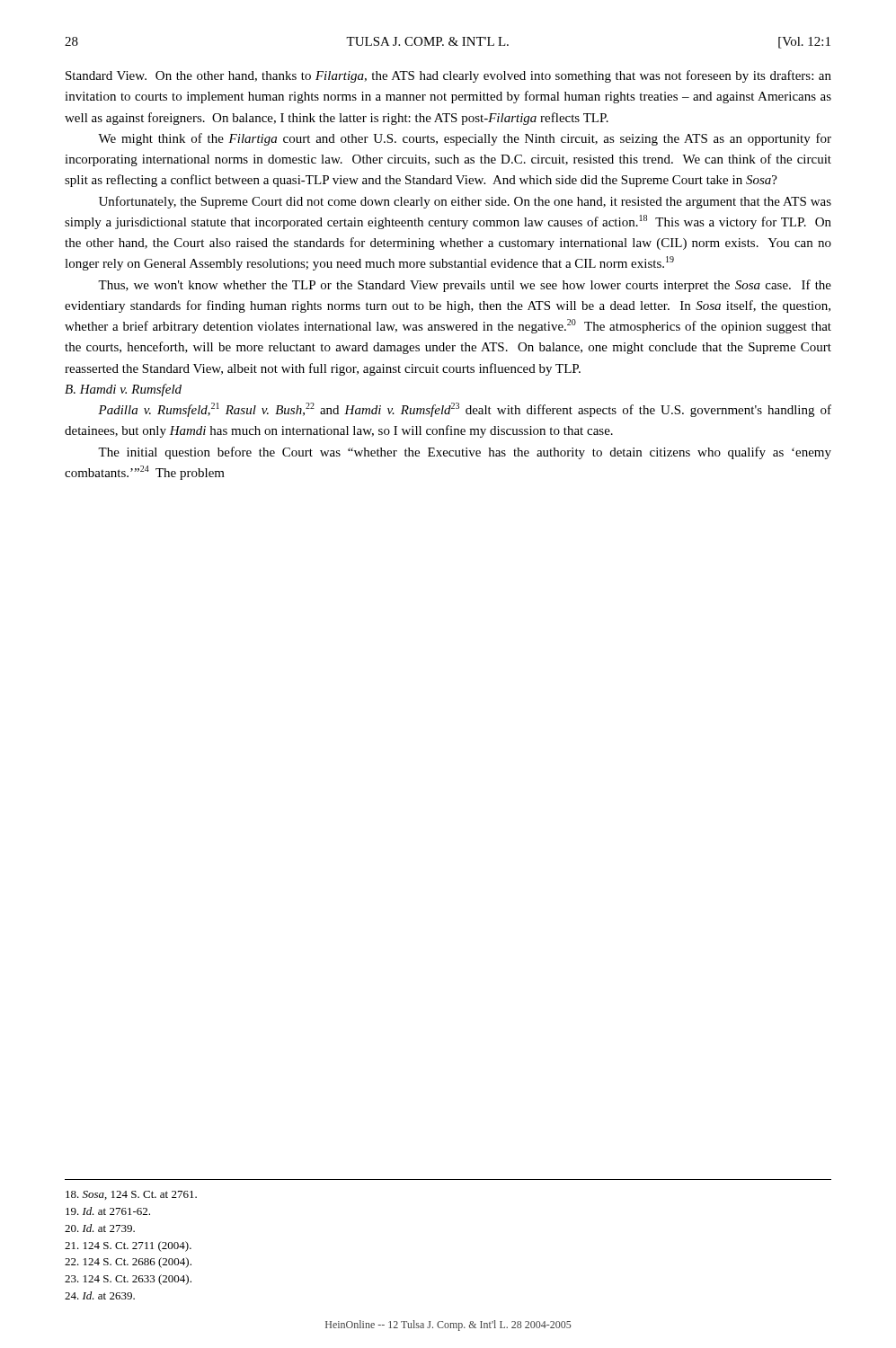Viewport: 896px width, 1348px height.
Task: Find the block on this page that starts "Padilla v. Rumsfeld,21 Rasul v. Bush,22 and Hamdi"
Action: pos(448,419)
